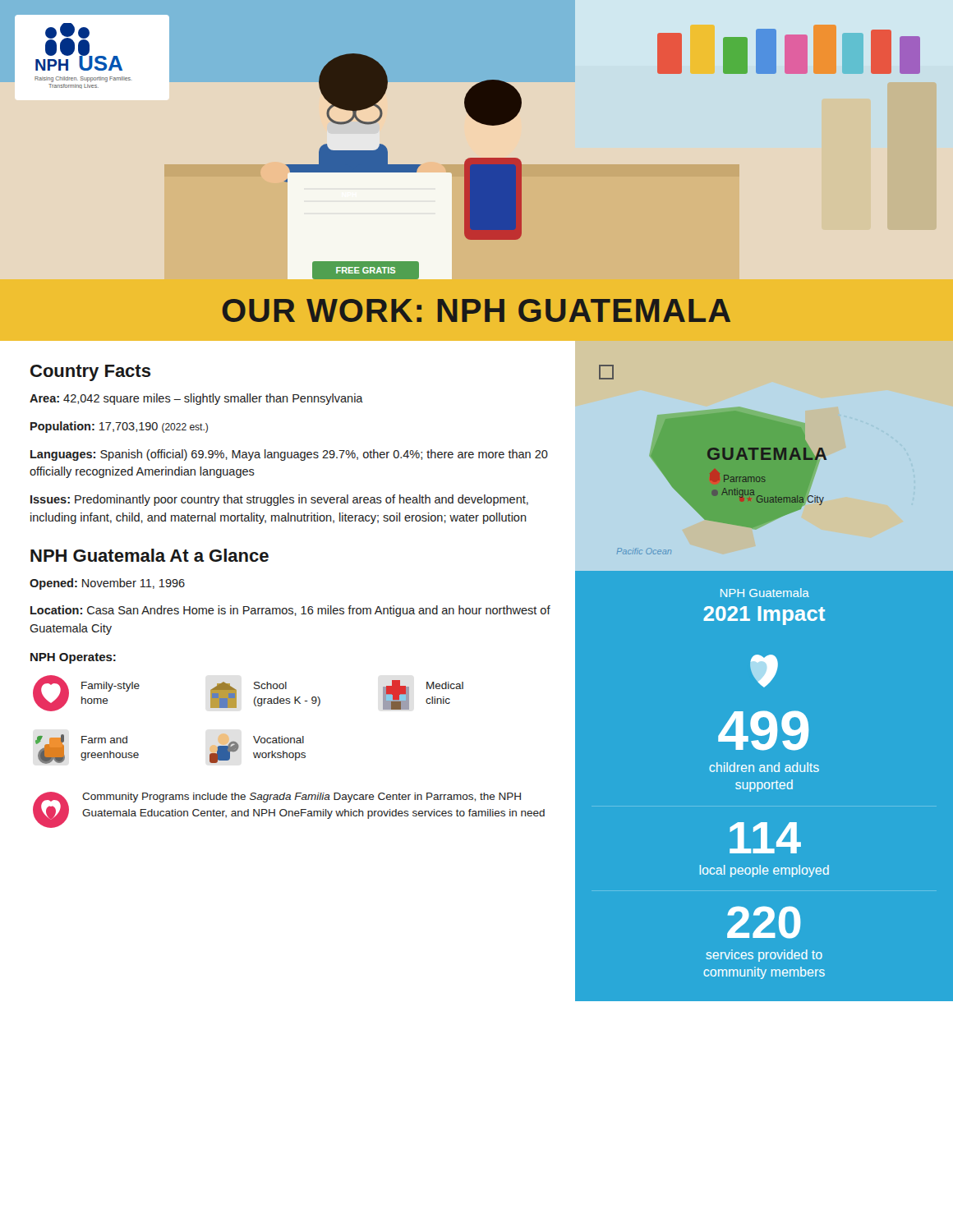Locate the element starting "Population: 17,703,190 (2022"

pos(119,426)
